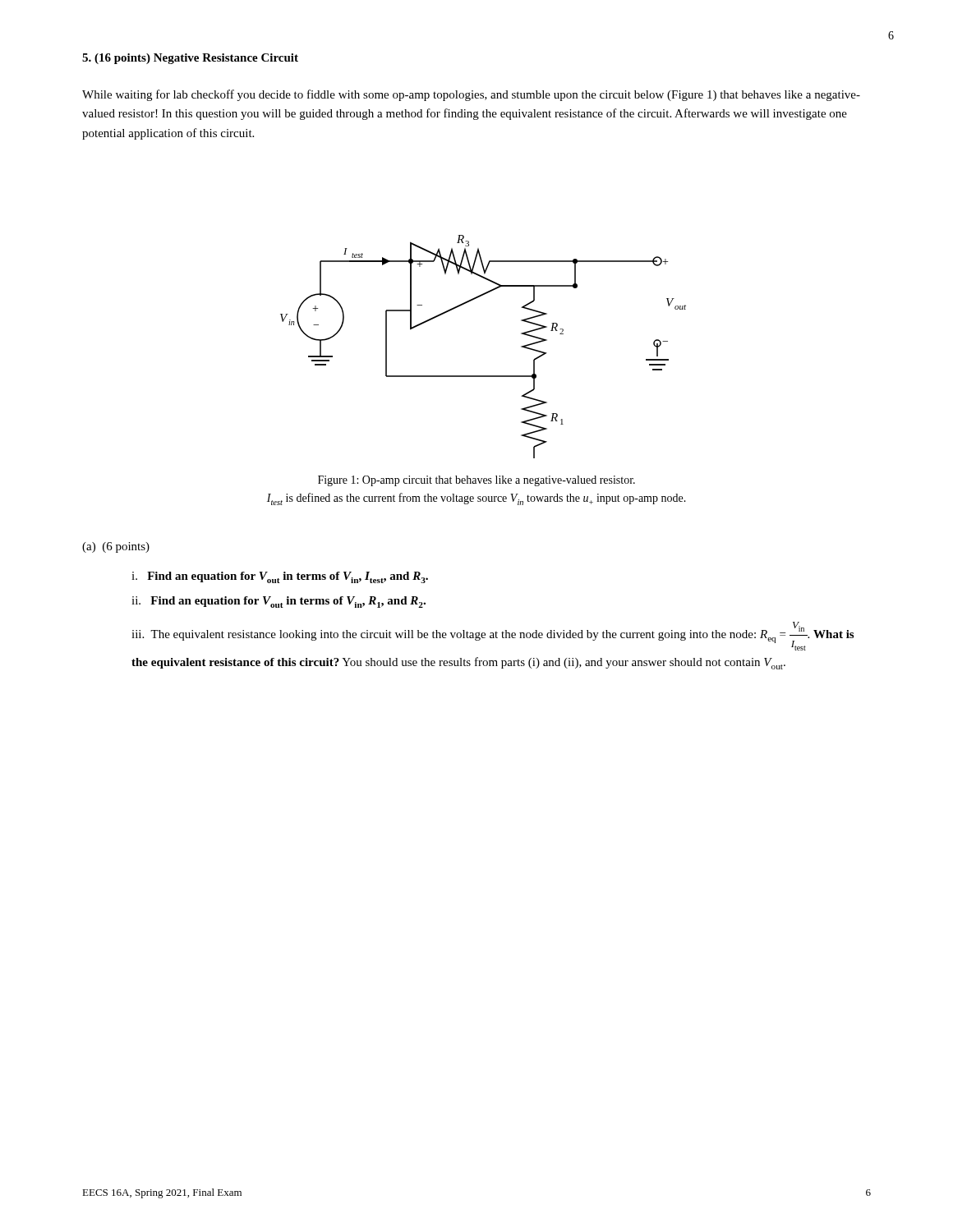953x1232 pixels.
Task: Locate the text that says "(a) (6 points)"
Action: click(116, 546)
